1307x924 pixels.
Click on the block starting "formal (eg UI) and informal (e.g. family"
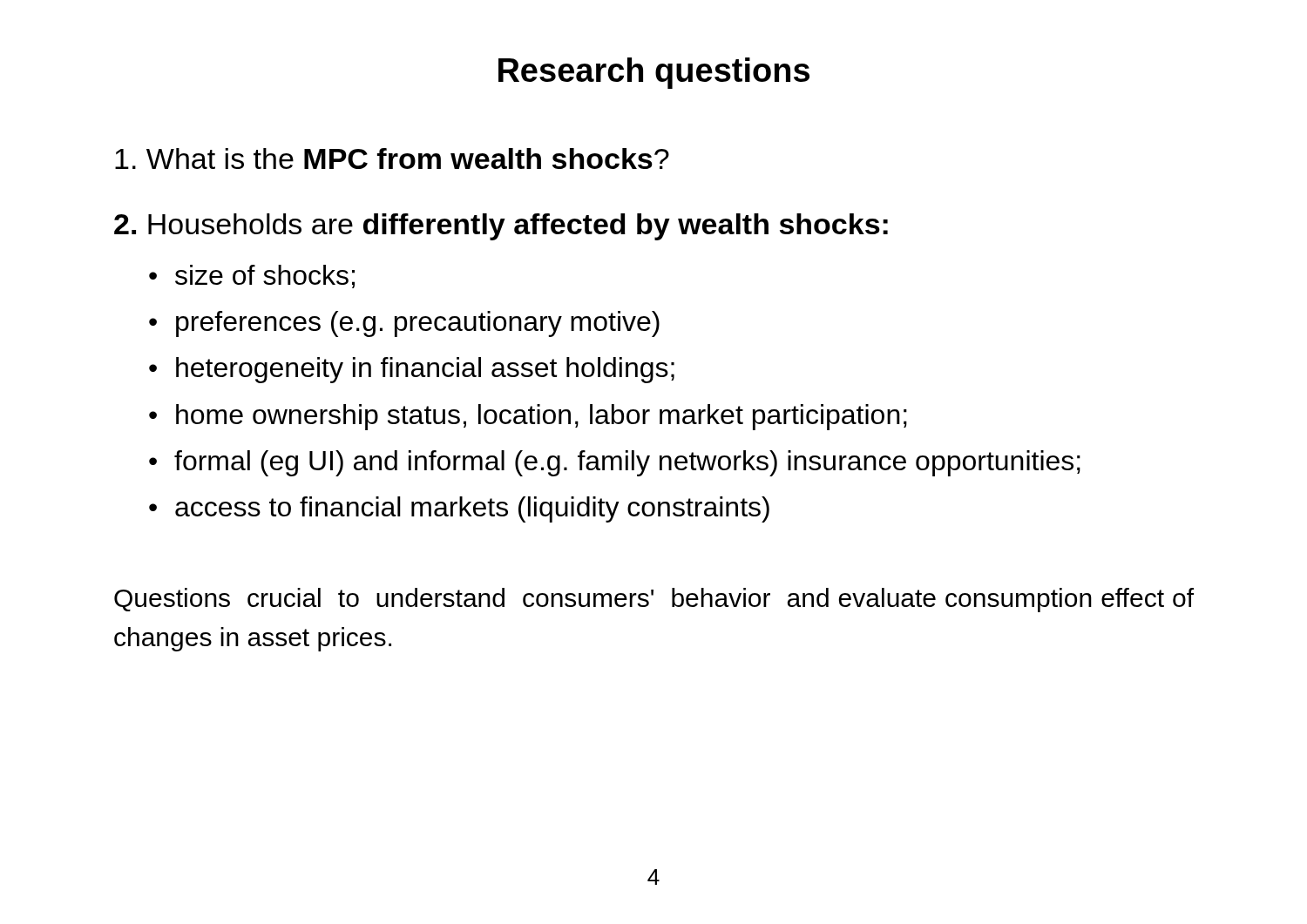click(x=628, y=460)
